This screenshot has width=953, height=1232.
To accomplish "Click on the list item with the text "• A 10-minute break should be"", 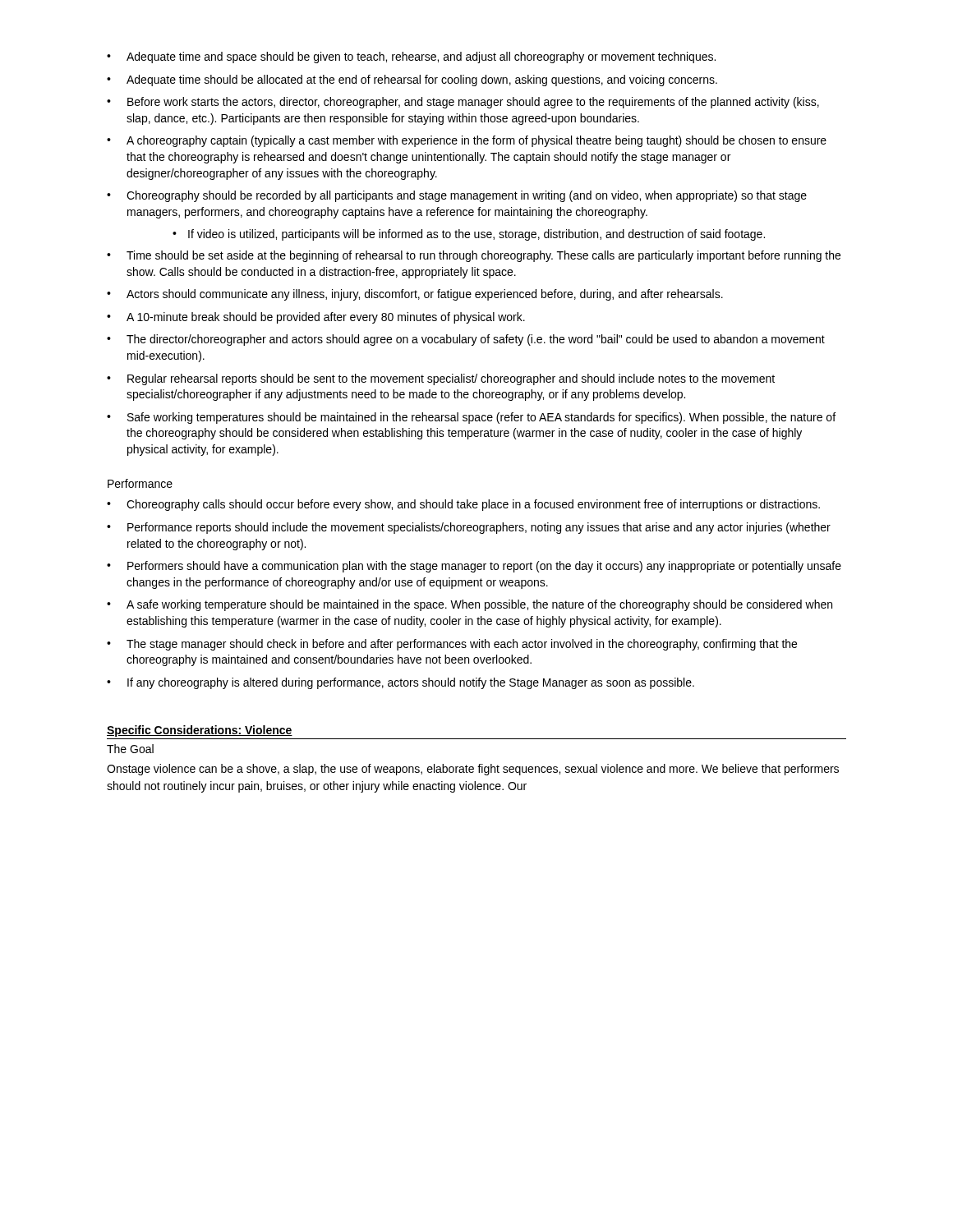I will (x=476, y=317).
